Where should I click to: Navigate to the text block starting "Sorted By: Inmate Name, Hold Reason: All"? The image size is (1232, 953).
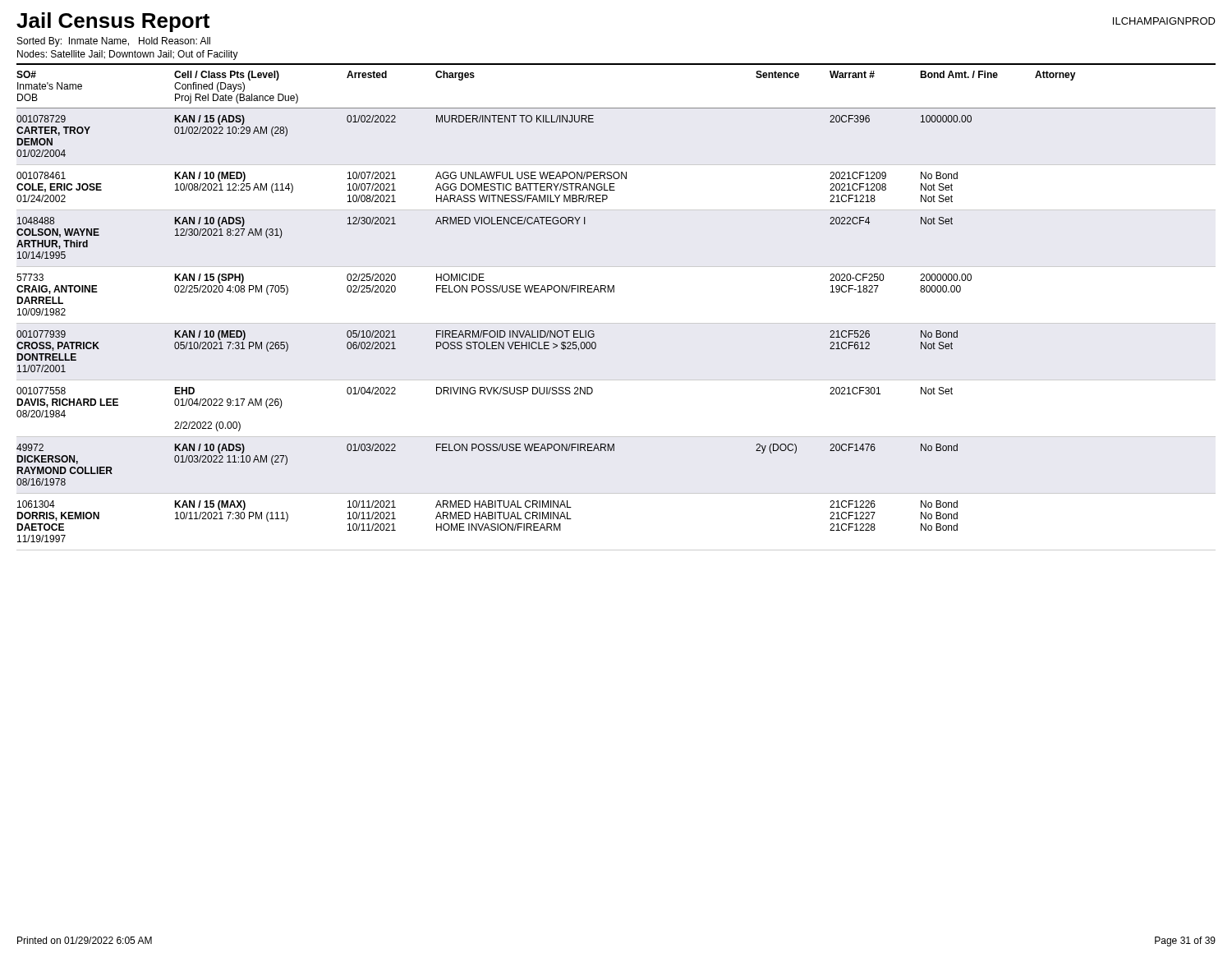(x=114, y=41)
